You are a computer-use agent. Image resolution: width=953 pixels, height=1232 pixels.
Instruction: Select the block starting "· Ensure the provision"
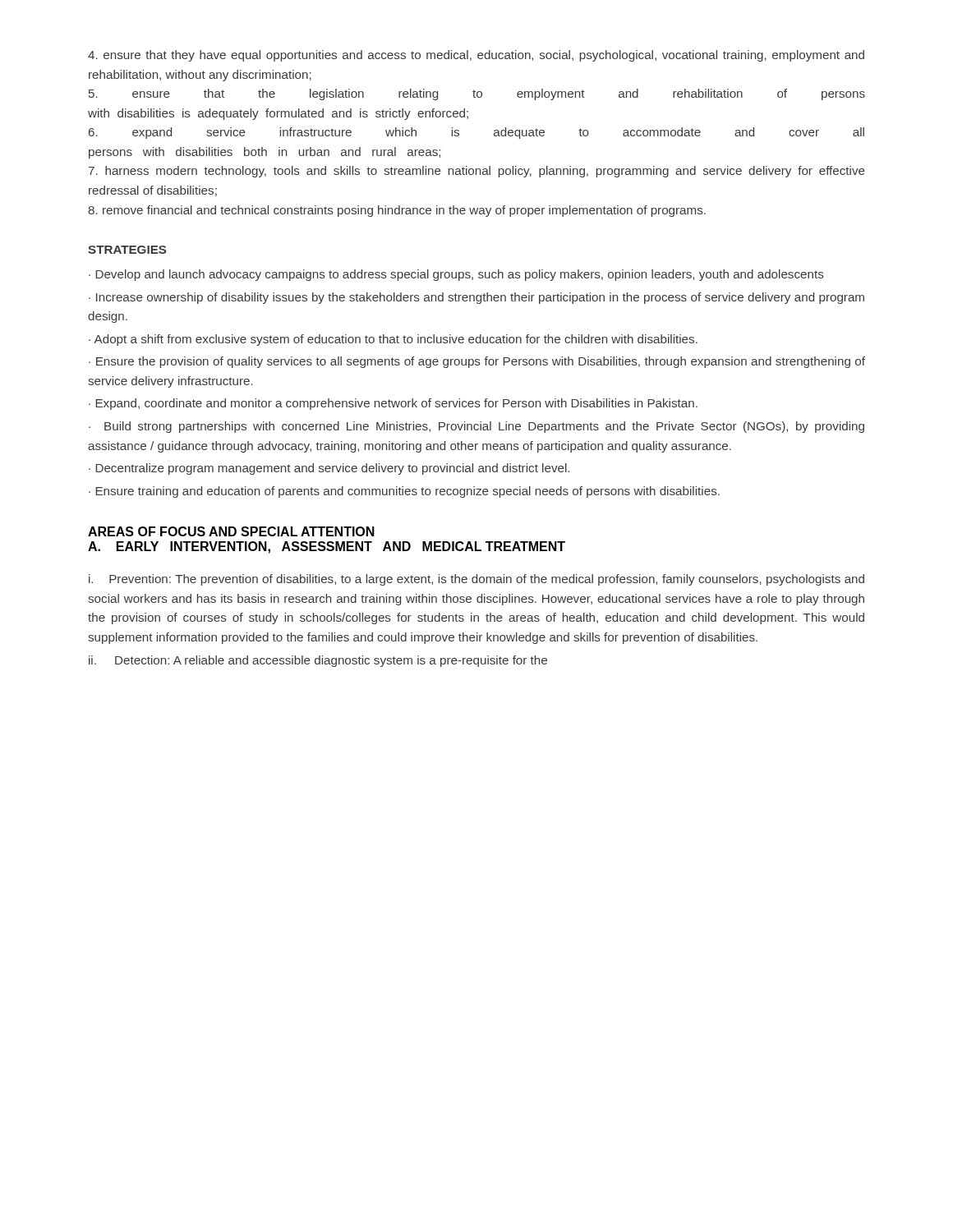(476, 371)
